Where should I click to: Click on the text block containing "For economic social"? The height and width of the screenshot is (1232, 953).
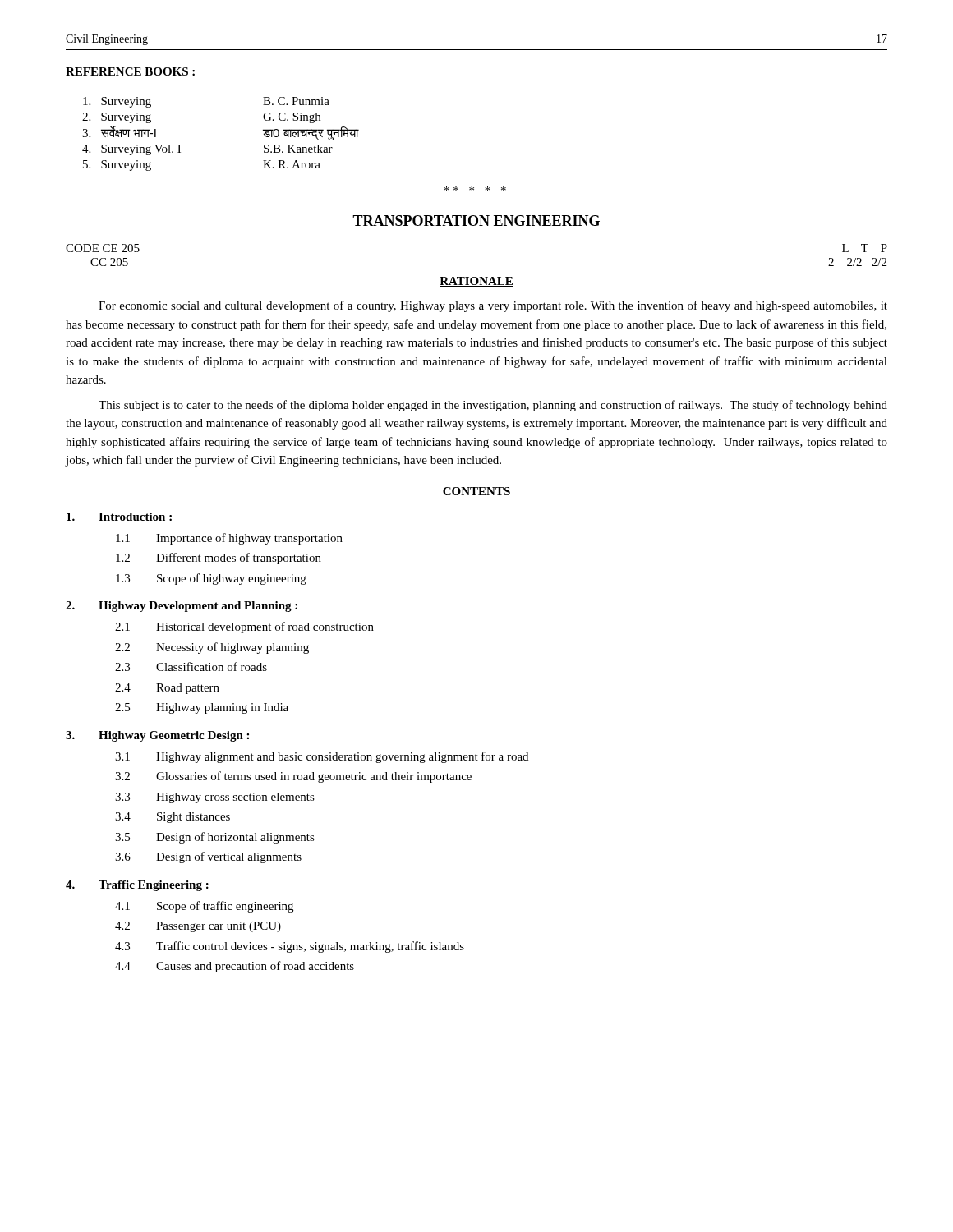476,342
